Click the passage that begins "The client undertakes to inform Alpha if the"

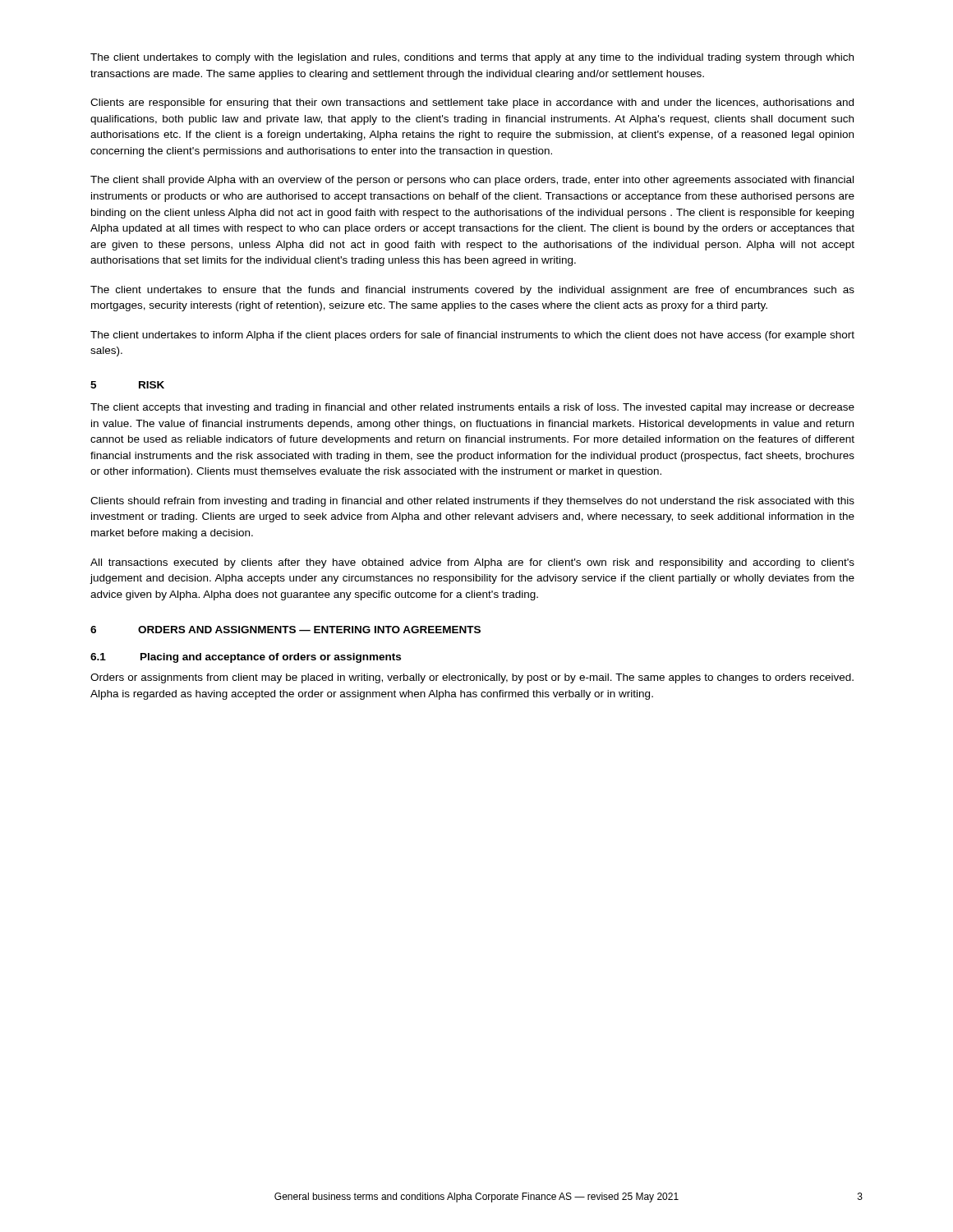(x=472, y=343)
